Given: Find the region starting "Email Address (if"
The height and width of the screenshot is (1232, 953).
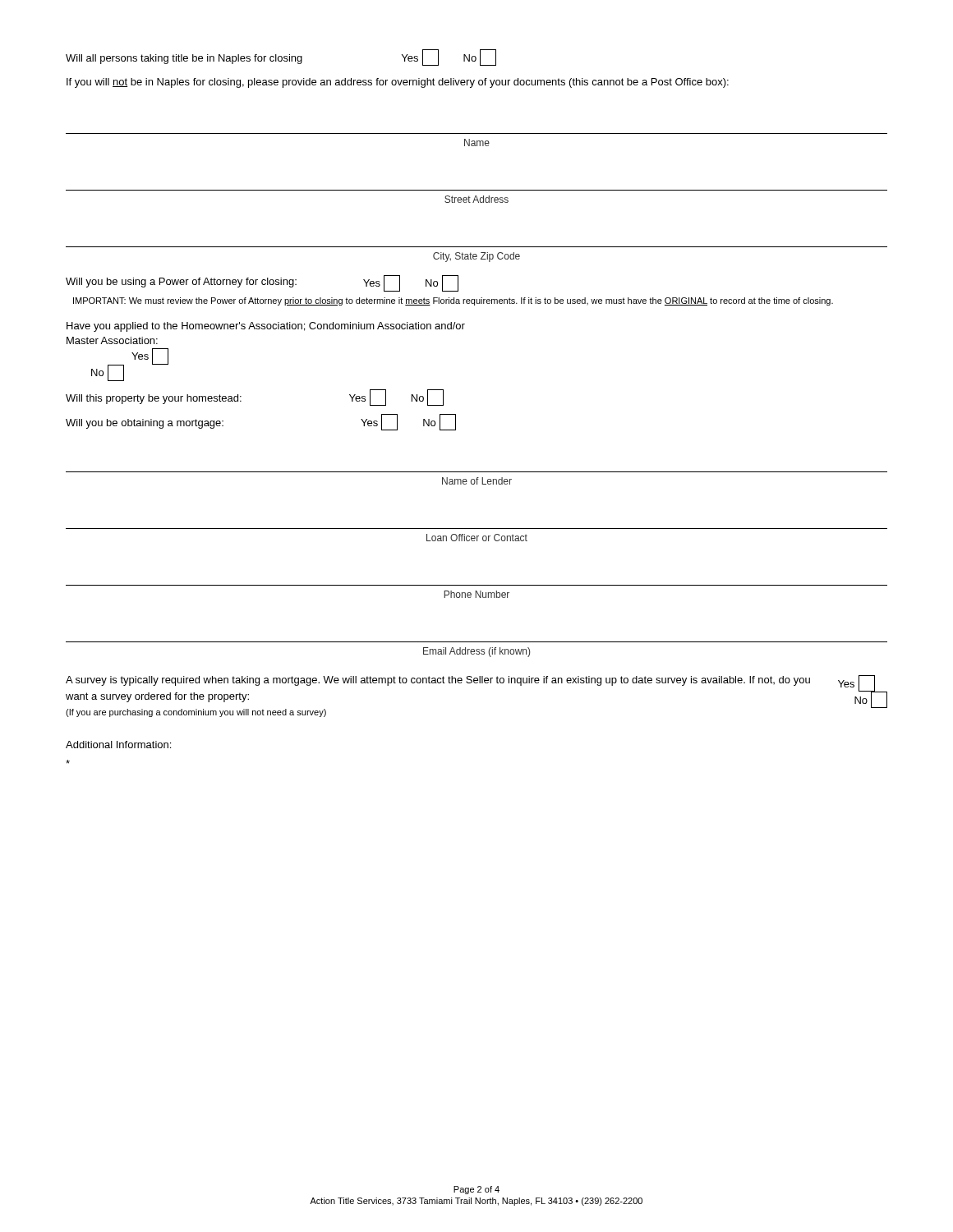Looking at the screenshot, I should point(476,636).
